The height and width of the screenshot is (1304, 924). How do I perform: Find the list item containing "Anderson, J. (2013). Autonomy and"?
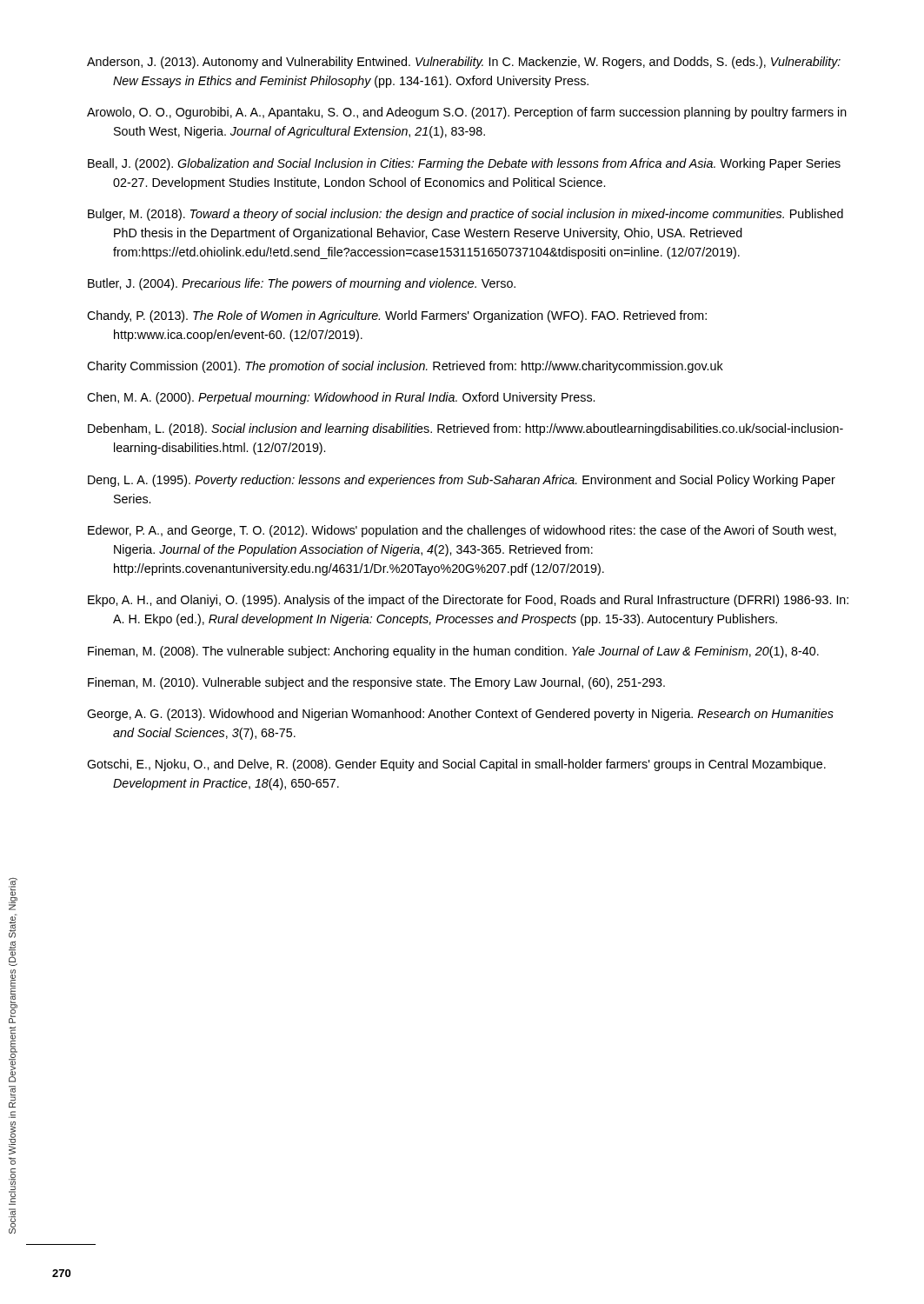[x=464, y=71]
